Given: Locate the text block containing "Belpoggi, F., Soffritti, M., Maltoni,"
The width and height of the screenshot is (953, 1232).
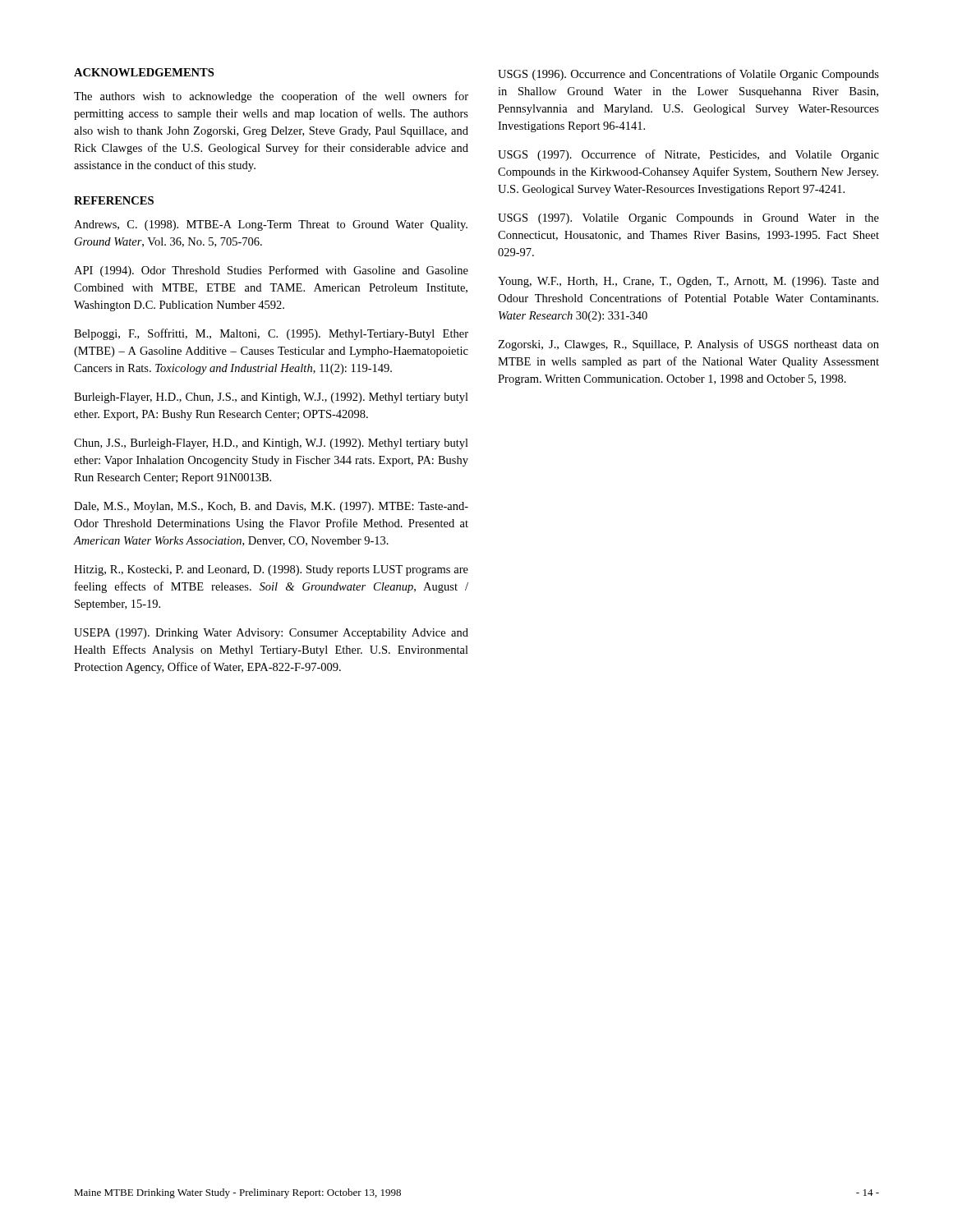Looking at the screenshot, I should [271, 351].
